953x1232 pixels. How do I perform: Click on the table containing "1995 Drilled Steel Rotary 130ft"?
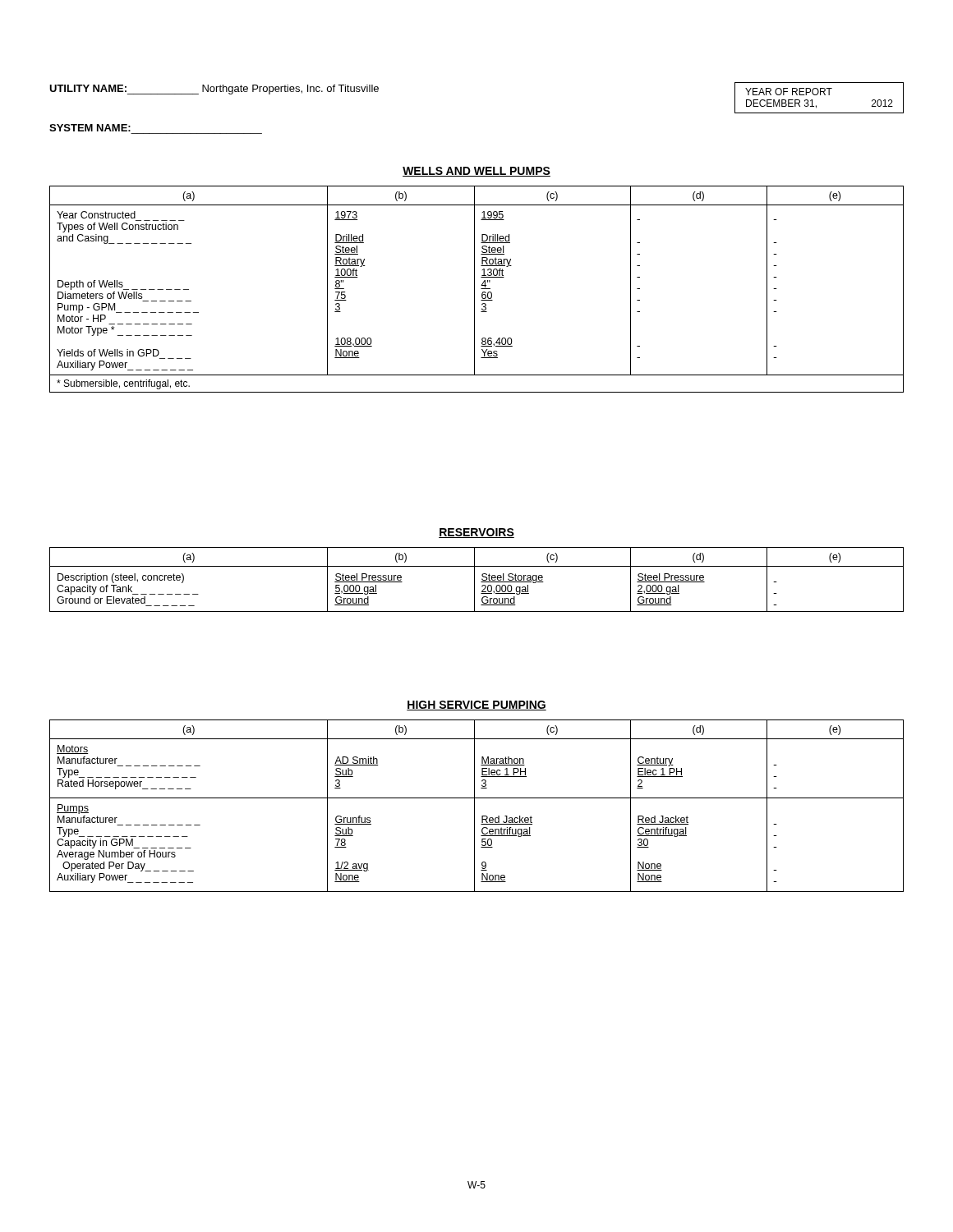[476, 289]
